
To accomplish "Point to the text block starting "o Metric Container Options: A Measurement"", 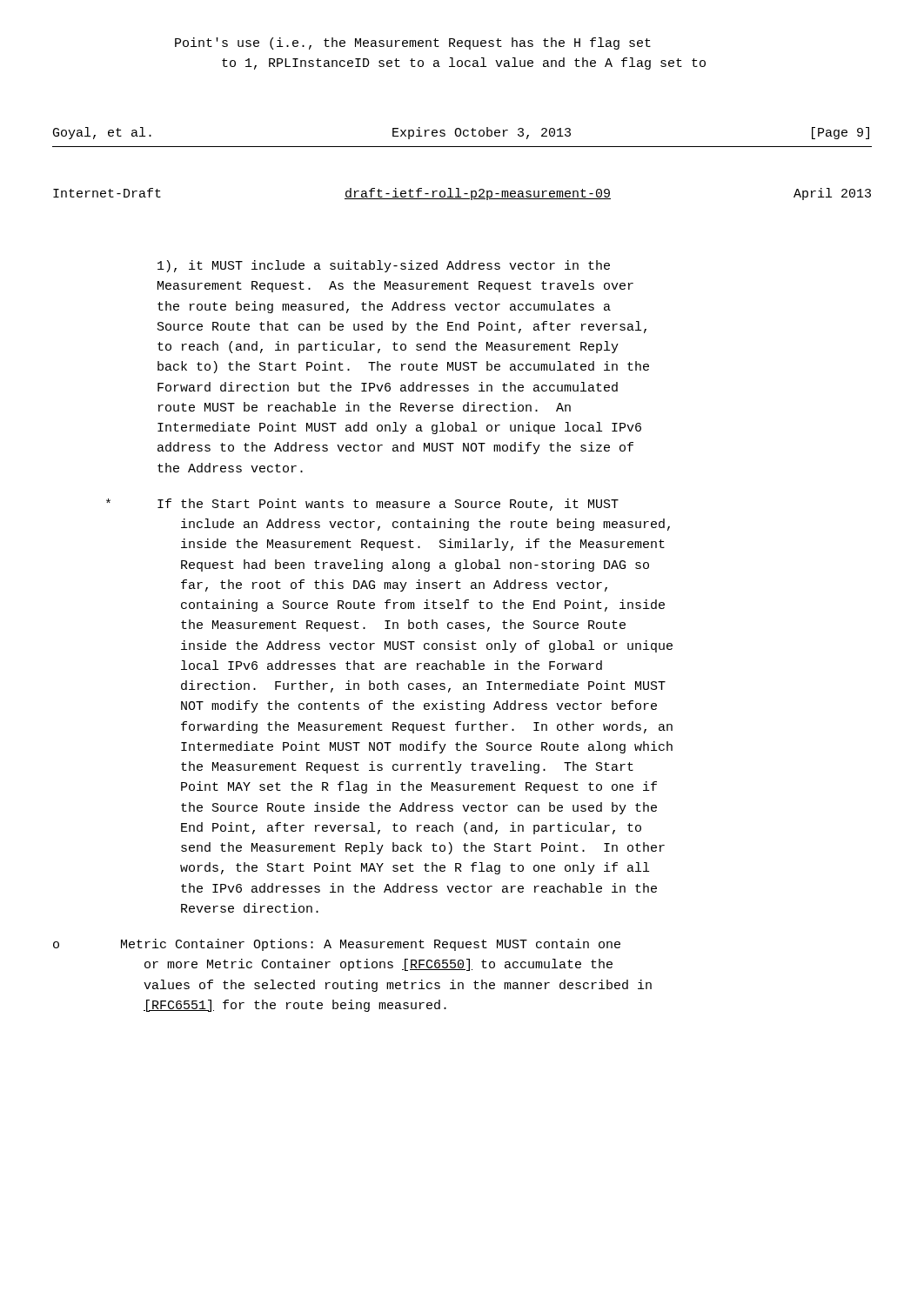I will tap(352, 974).
